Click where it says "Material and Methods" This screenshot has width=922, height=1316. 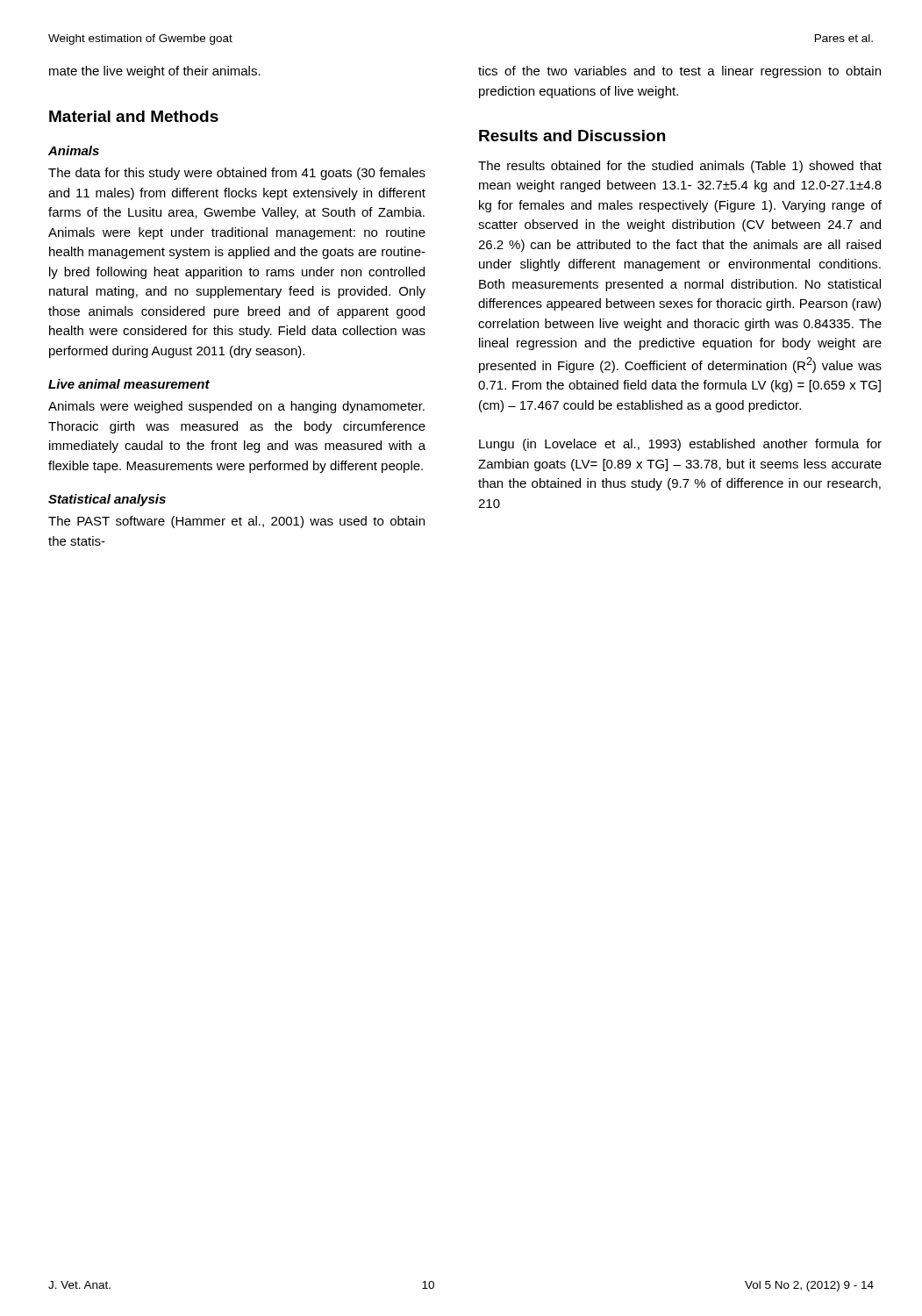pos(133,116)
